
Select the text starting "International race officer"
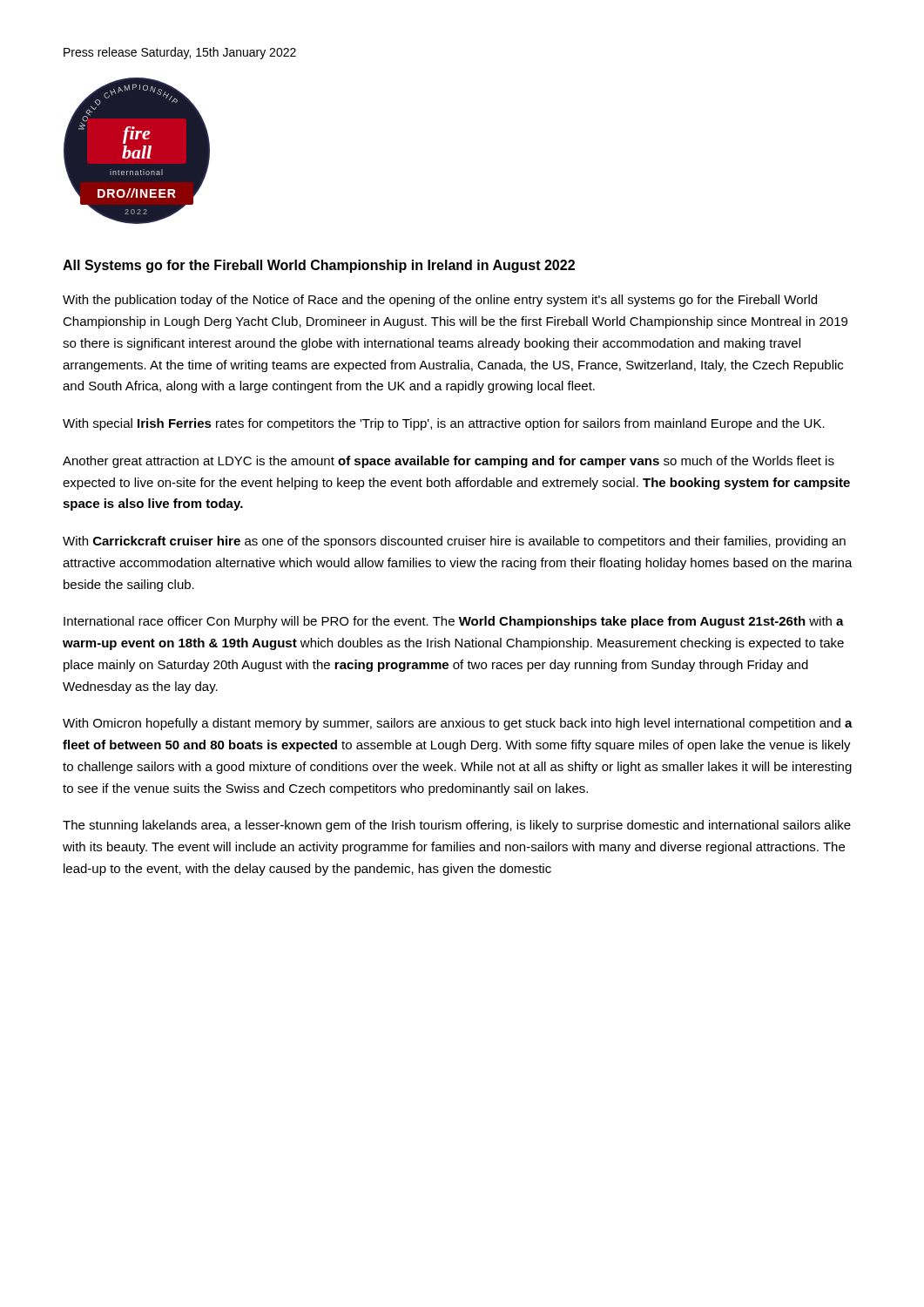(x=453, y=654)
